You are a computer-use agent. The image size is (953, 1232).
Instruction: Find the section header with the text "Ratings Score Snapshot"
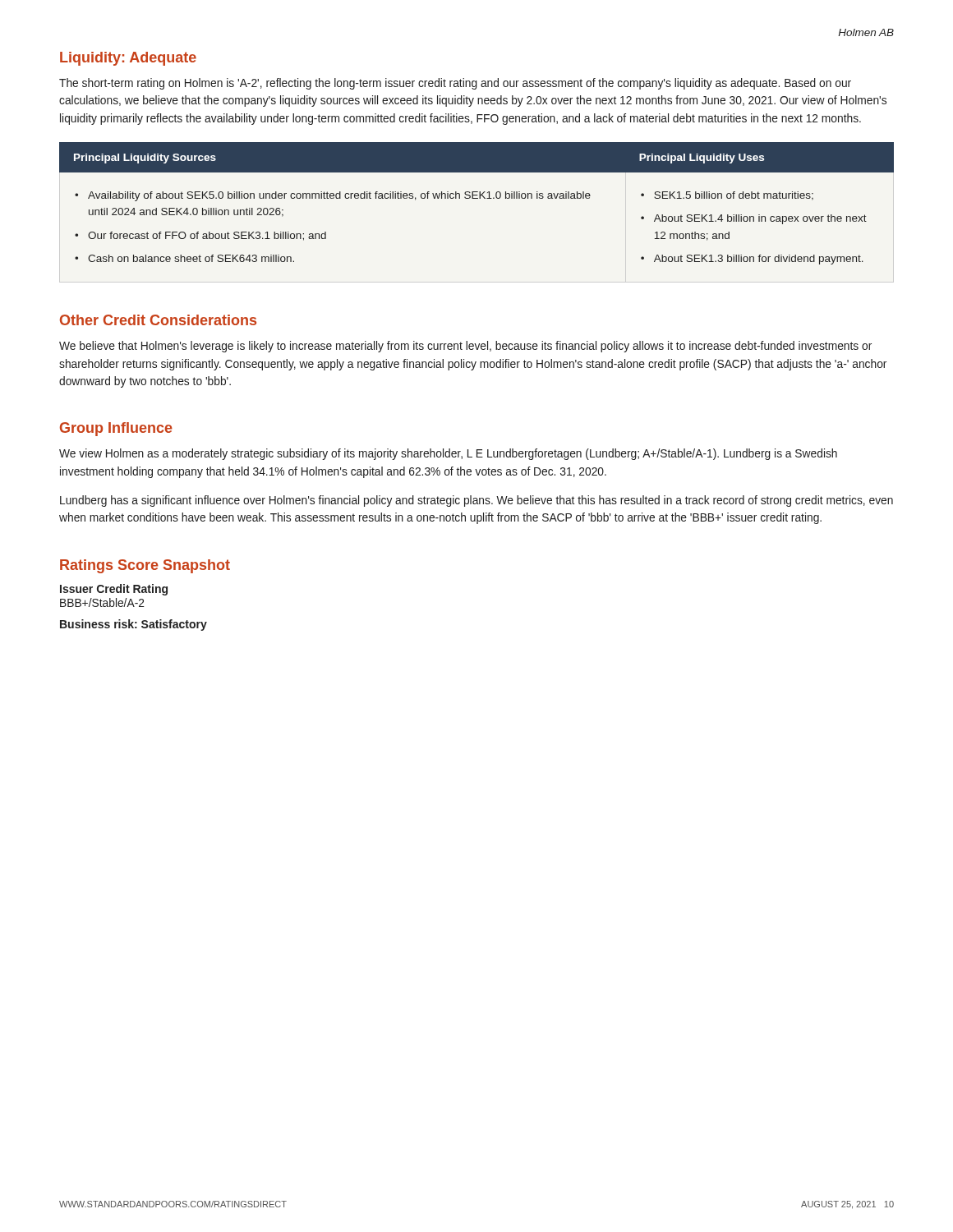pyautogui.click(x=145, y=565)
